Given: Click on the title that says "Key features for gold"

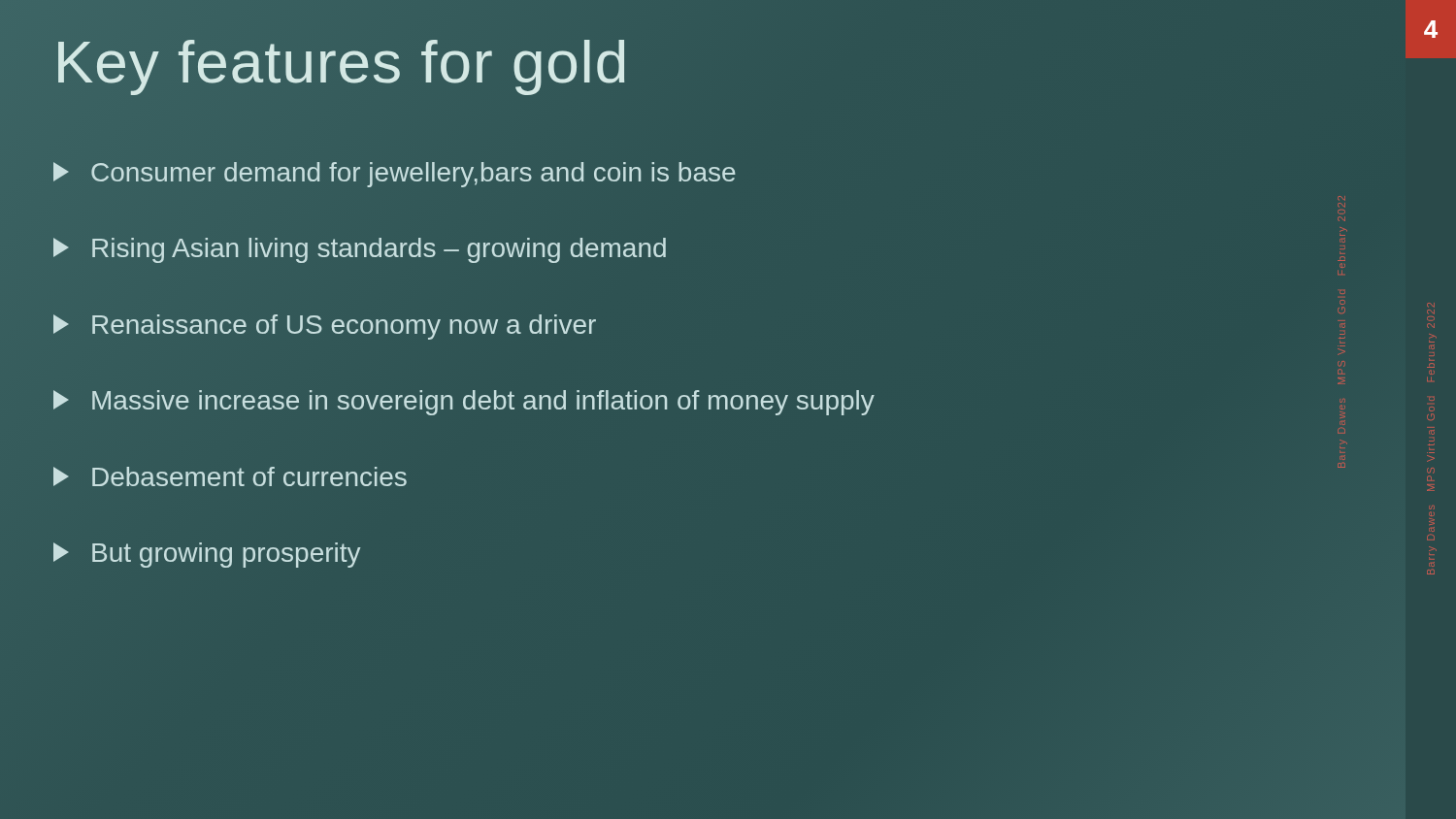Looking at the screenshot, I should tap(341, 62).
